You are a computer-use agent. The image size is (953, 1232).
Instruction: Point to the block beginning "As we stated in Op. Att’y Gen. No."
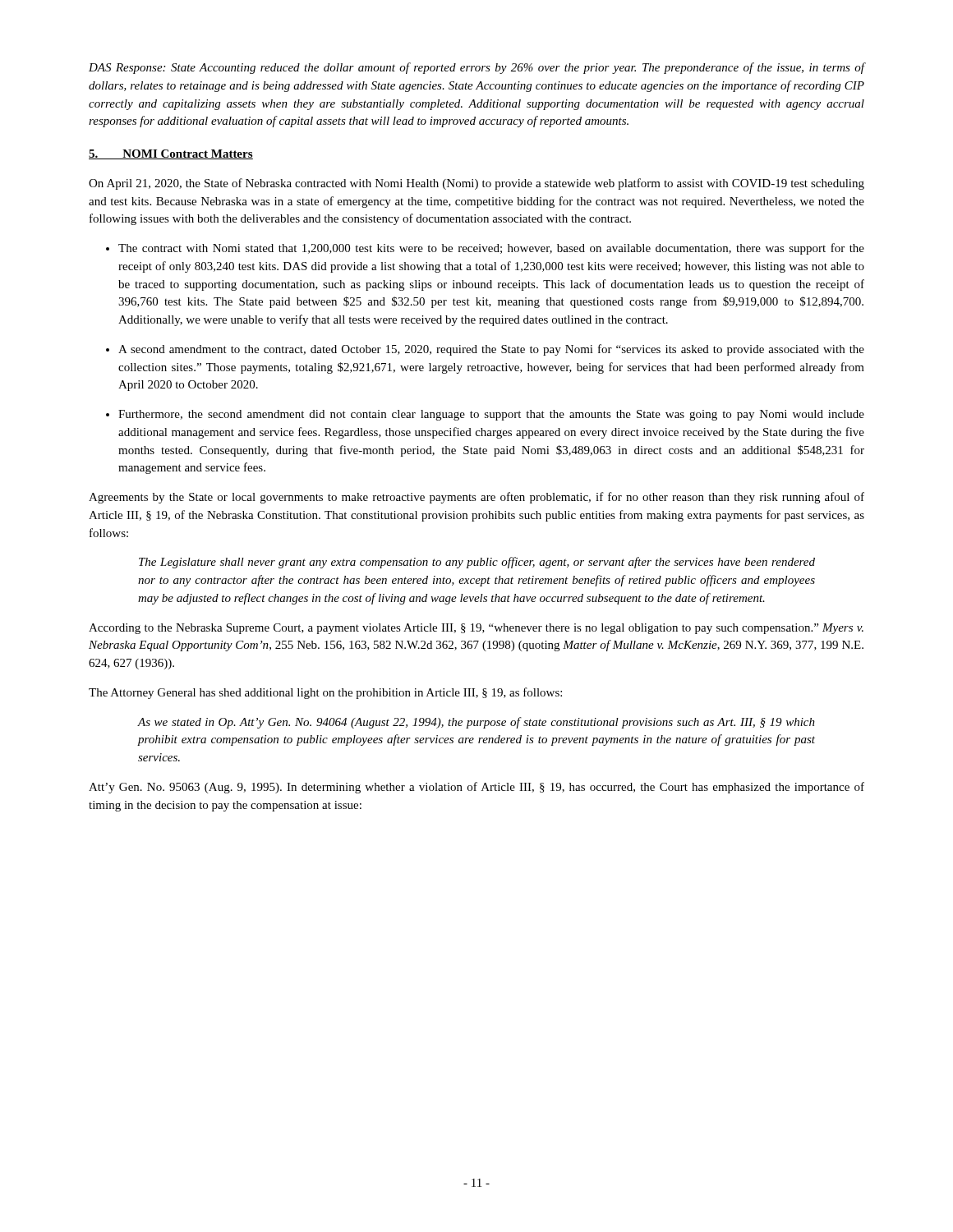[x=476, y=740]
